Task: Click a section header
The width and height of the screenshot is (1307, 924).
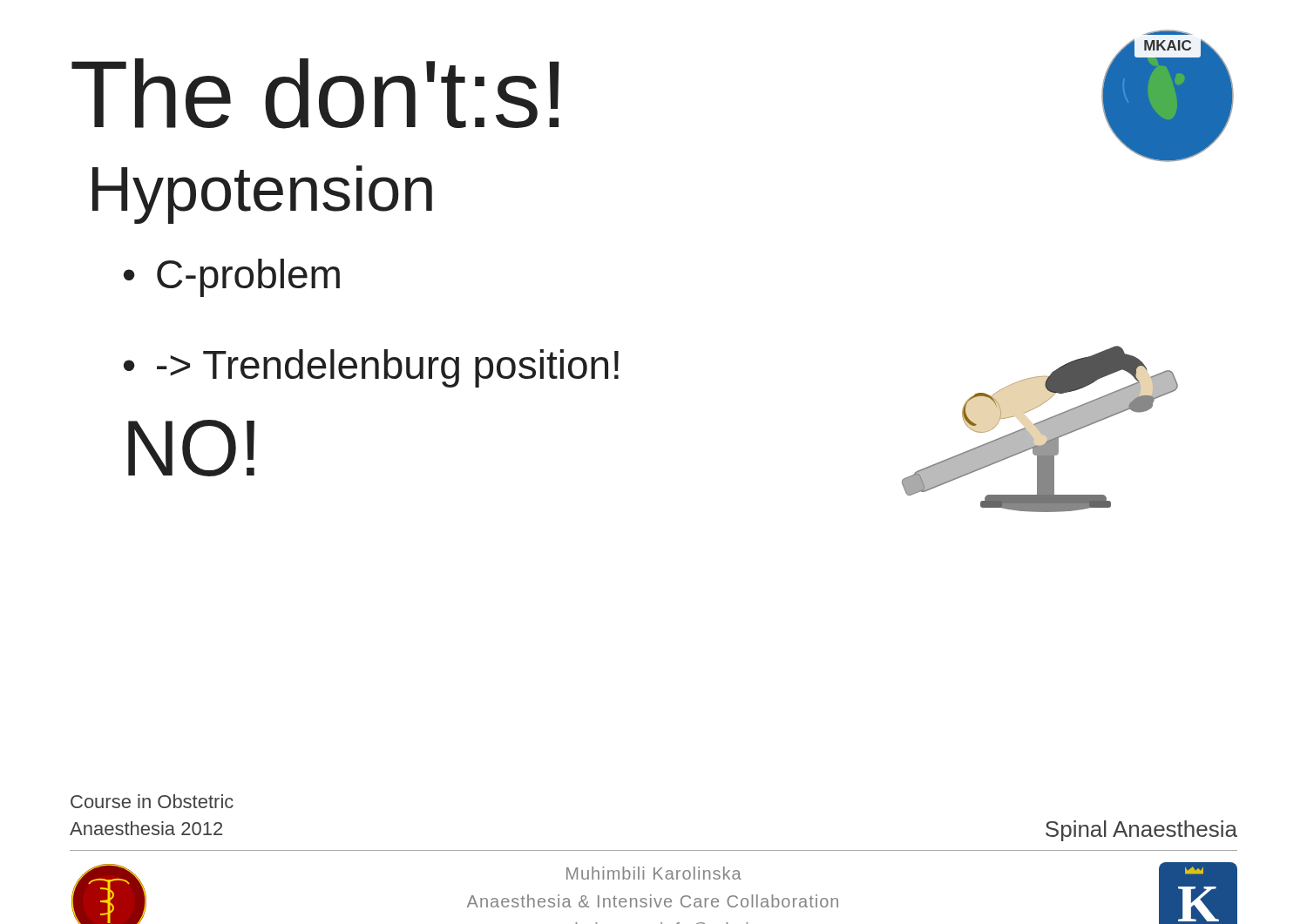Action: [x=253, y=189]
